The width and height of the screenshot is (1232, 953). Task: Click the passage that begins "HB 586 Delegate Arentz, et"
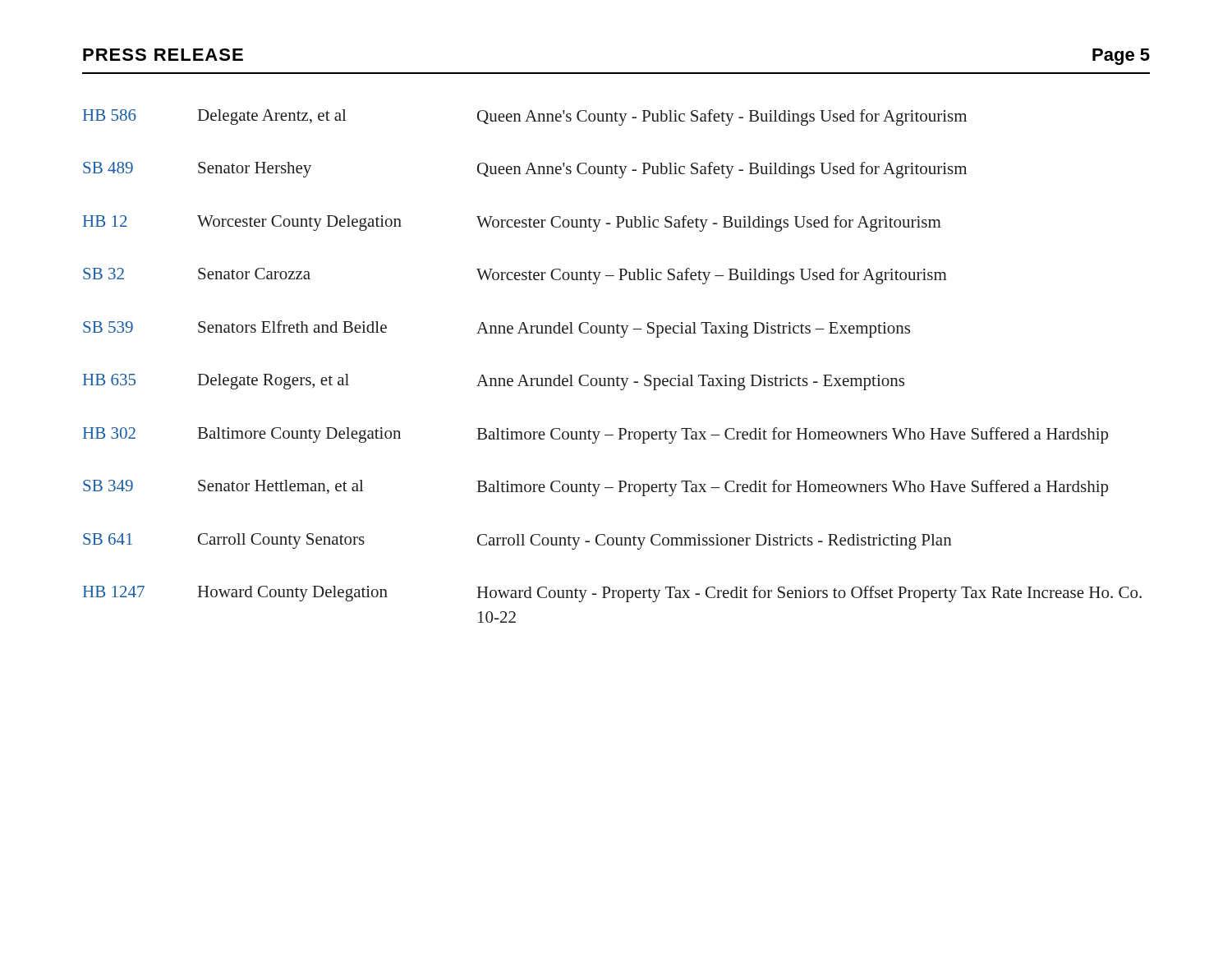(616, 116)
